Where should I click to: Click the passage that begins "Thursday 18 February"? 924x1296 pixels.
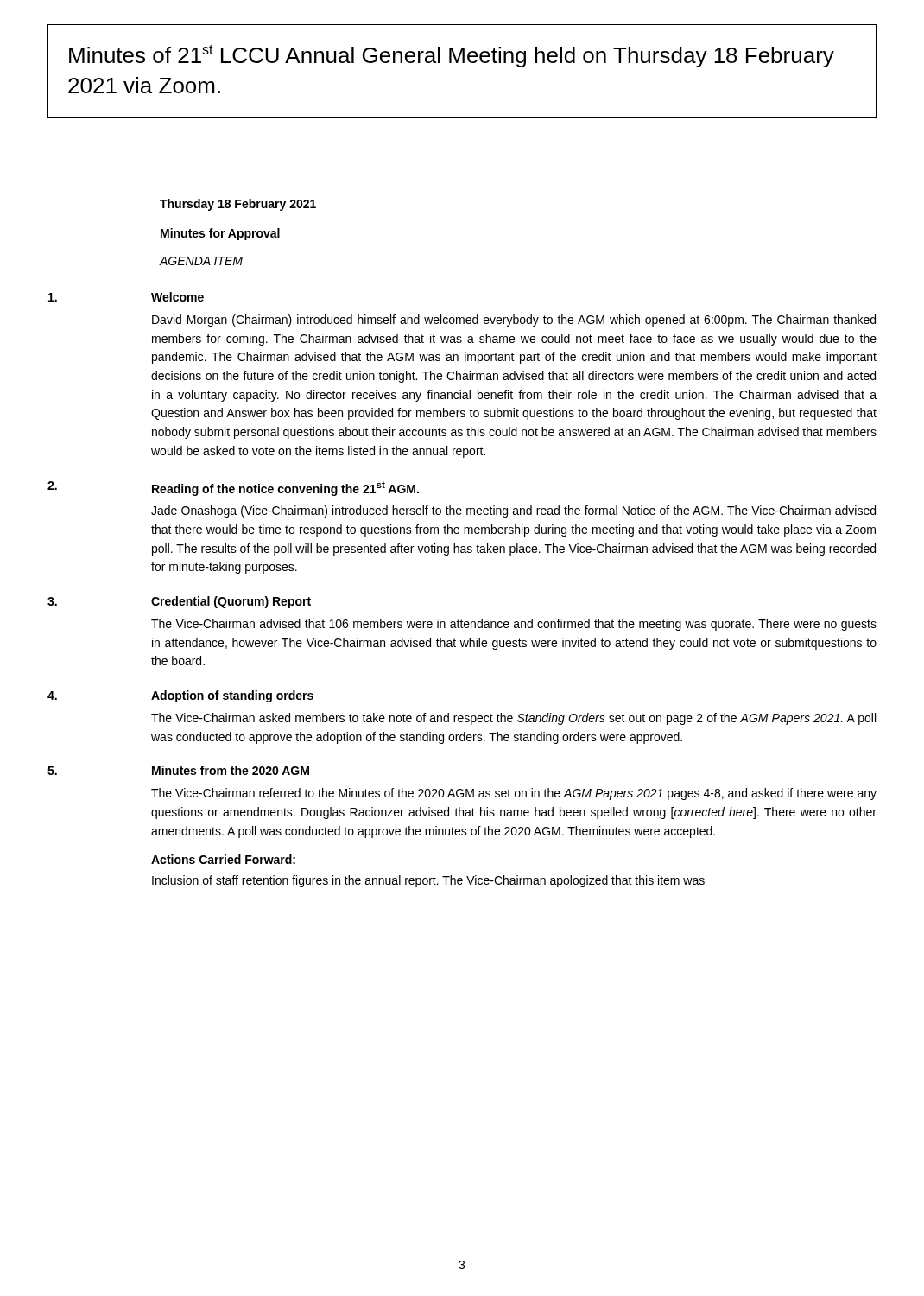pos(238,204)
